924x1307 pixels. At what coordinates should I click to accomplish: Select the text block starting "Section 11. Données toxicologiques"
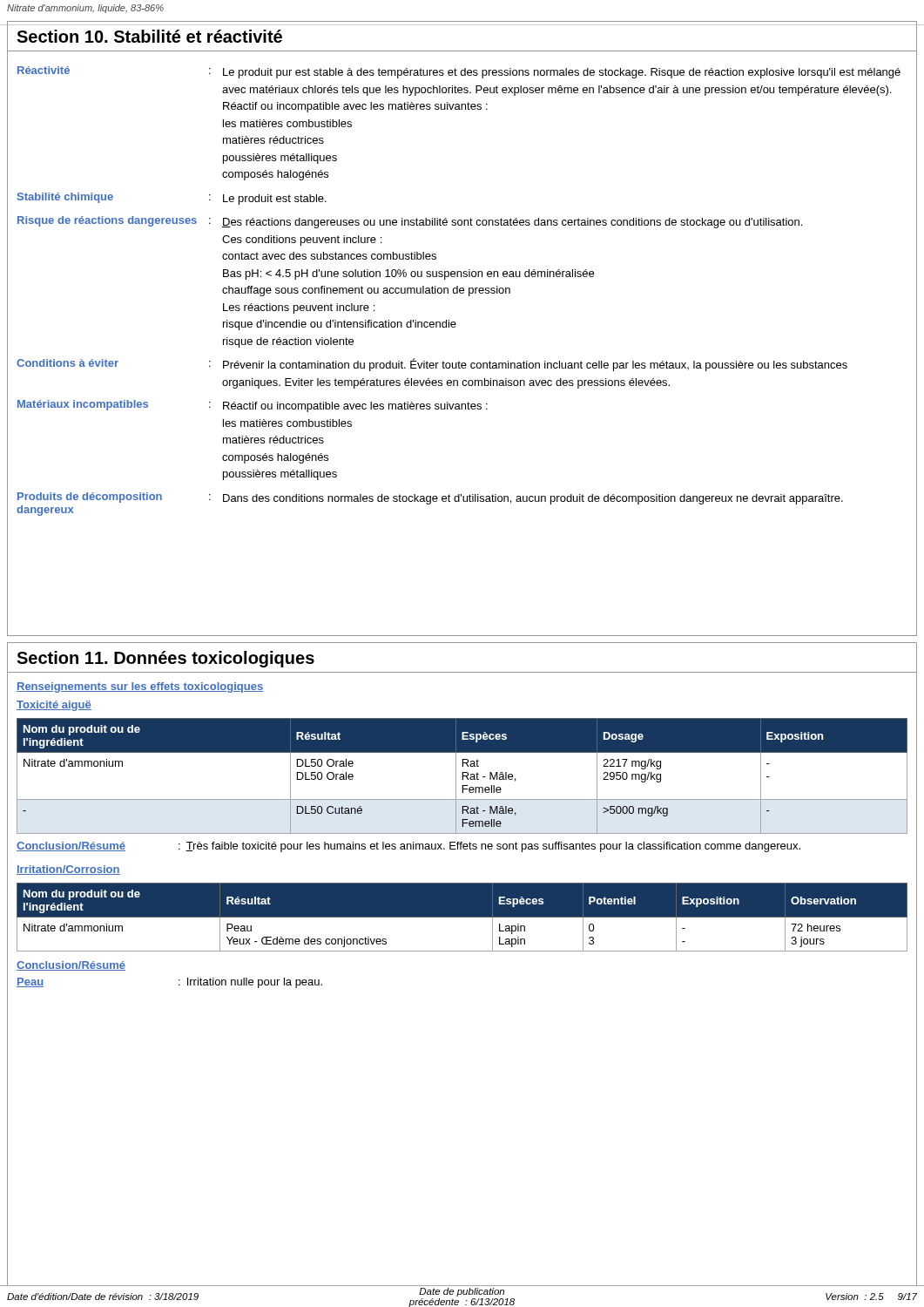[166, 658]
